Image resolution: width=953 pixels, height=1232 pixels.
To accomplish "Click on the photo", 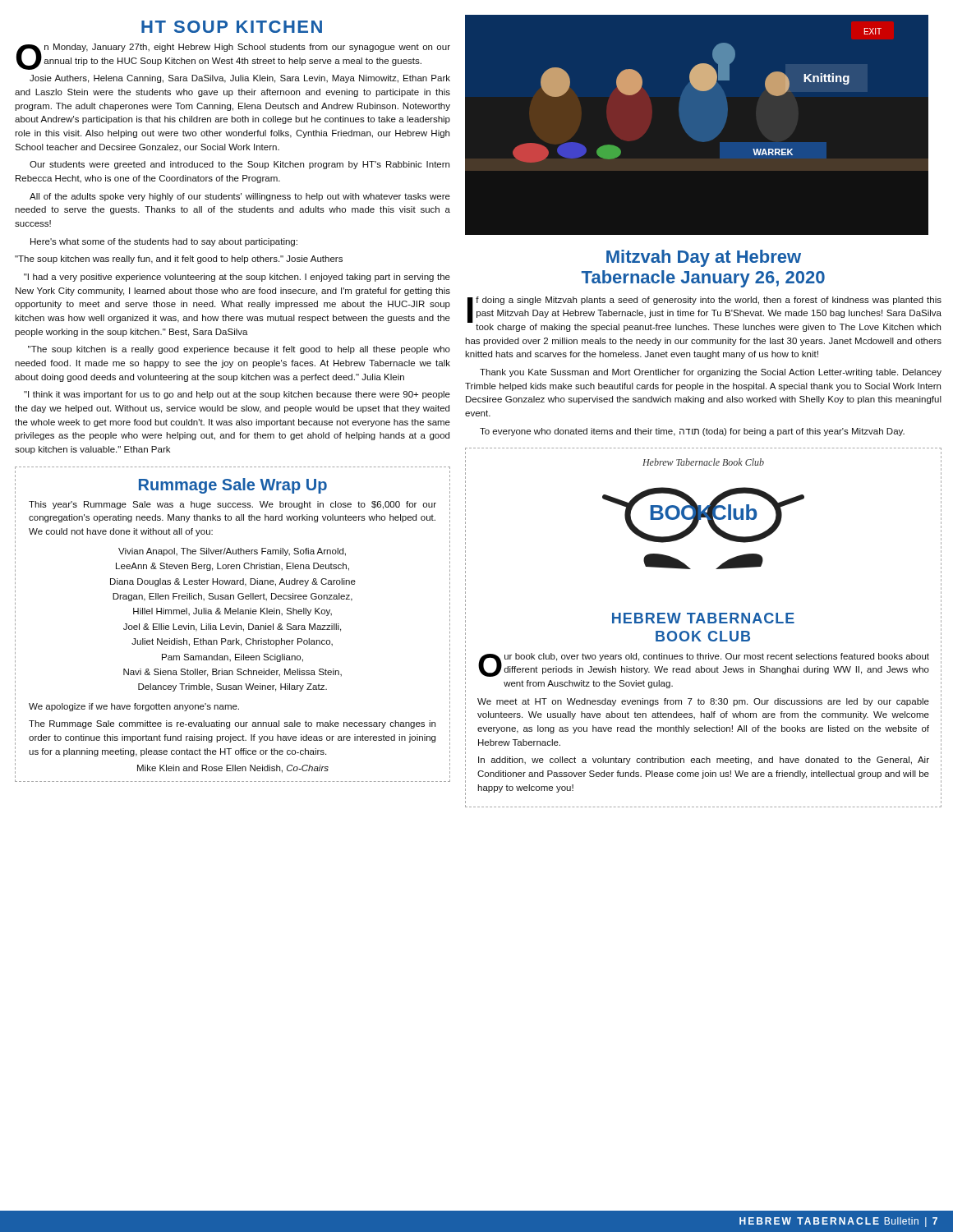I will [x=703, y=126].
